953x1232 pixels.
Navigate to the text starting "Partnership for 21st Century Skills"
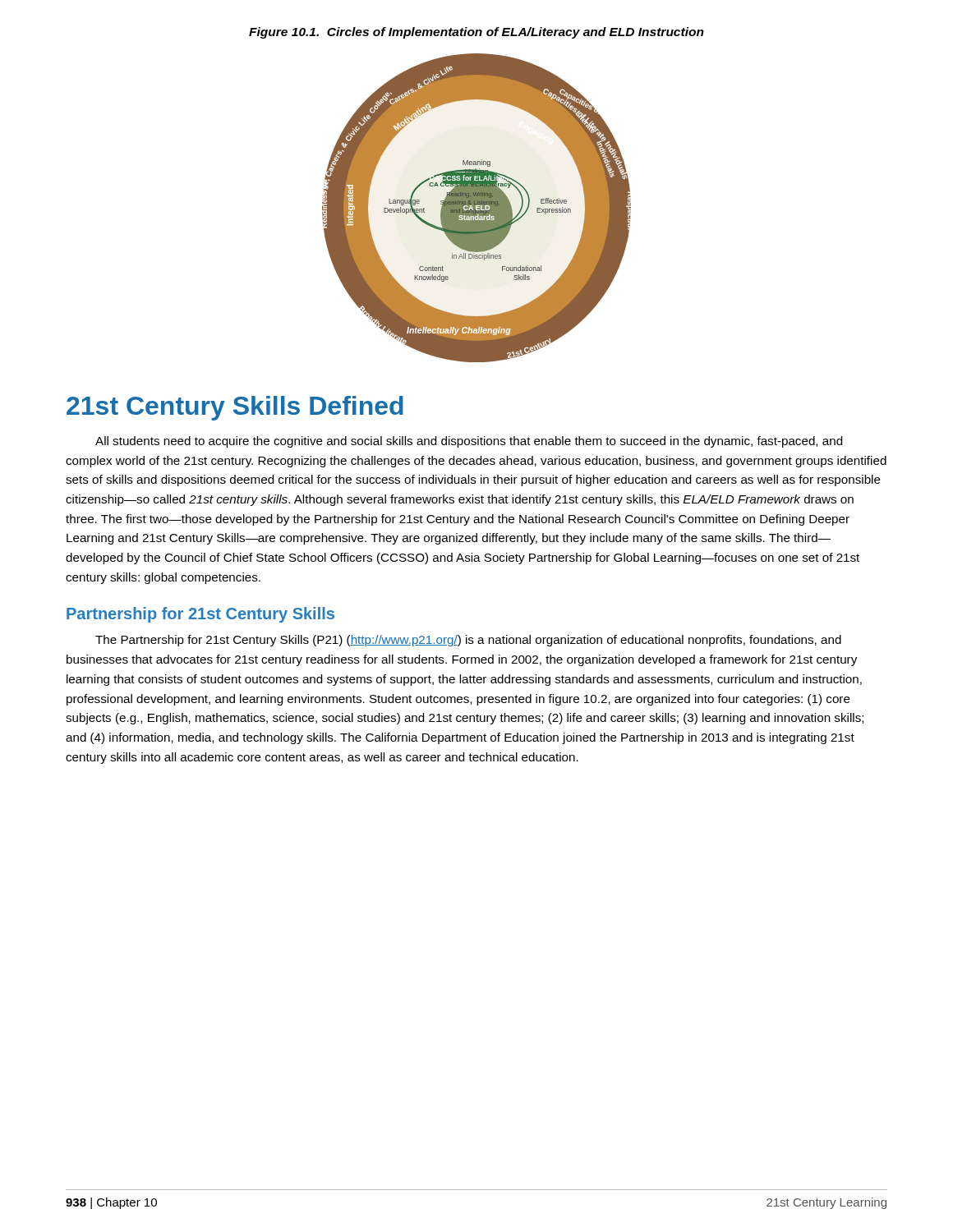(x=200, y=614)
